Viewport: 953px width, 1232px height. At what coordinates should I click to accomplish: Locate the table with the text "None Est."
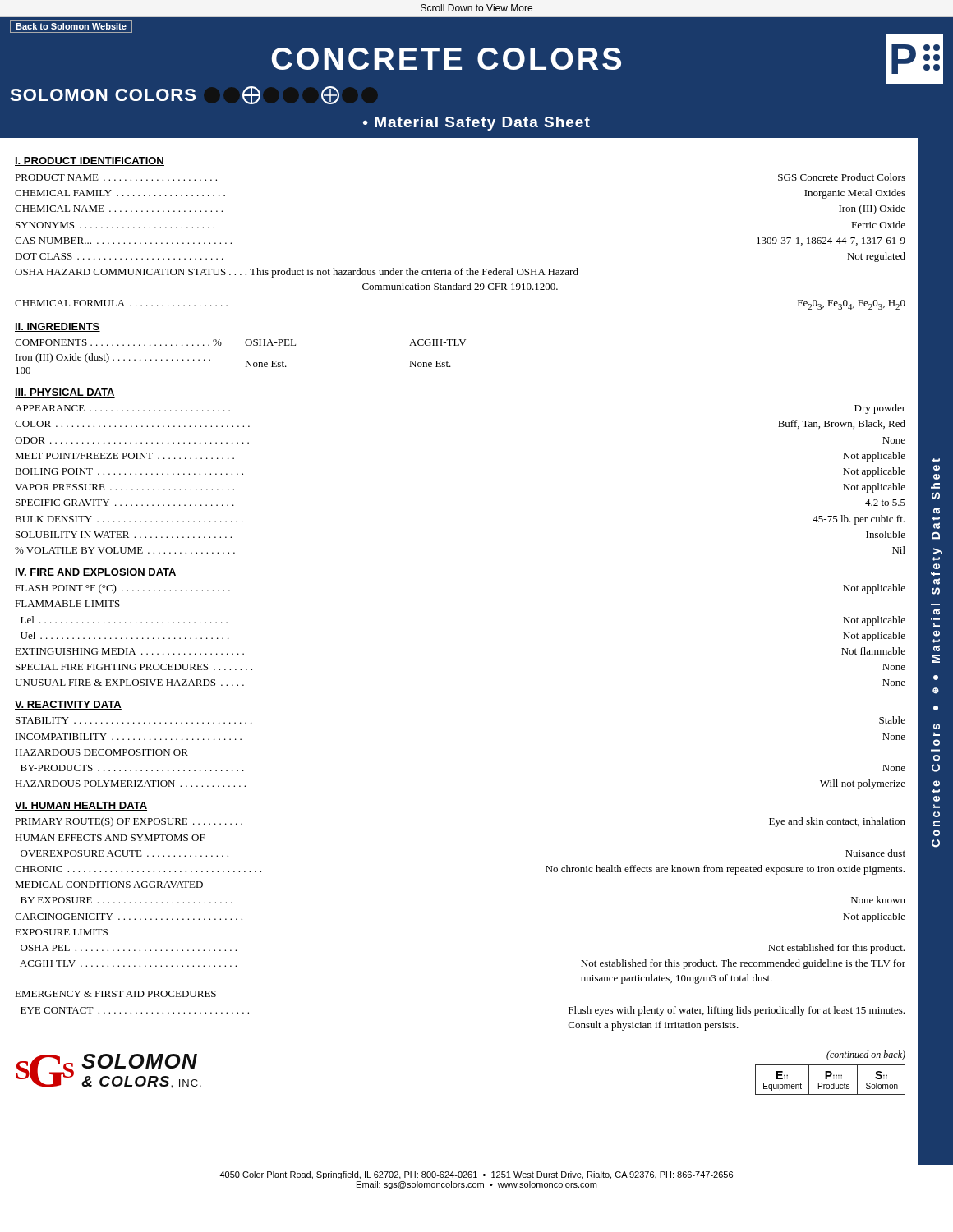460,357
